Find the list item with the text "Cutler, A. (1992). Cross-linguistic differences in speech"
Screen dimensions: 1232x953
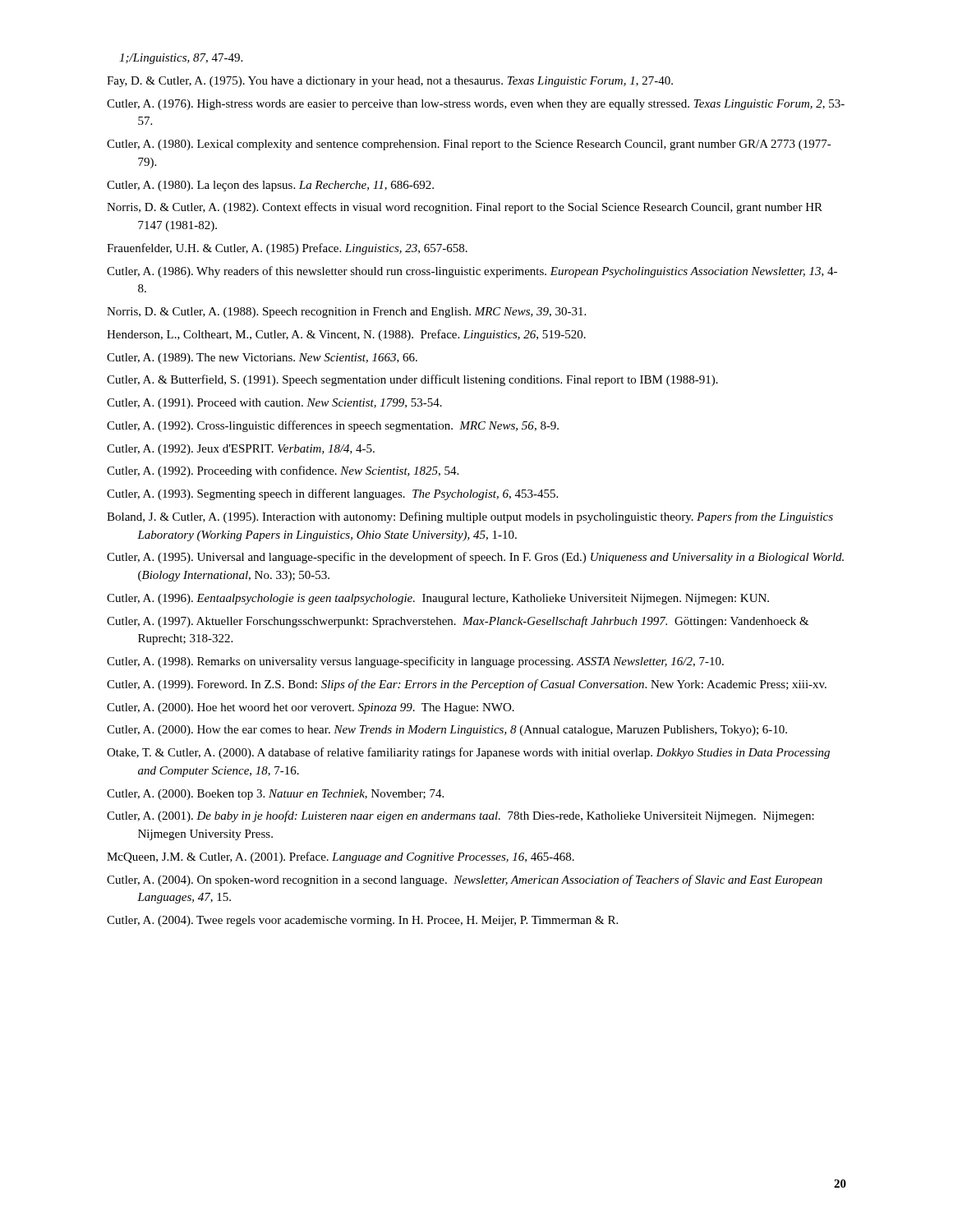(333, 425)
